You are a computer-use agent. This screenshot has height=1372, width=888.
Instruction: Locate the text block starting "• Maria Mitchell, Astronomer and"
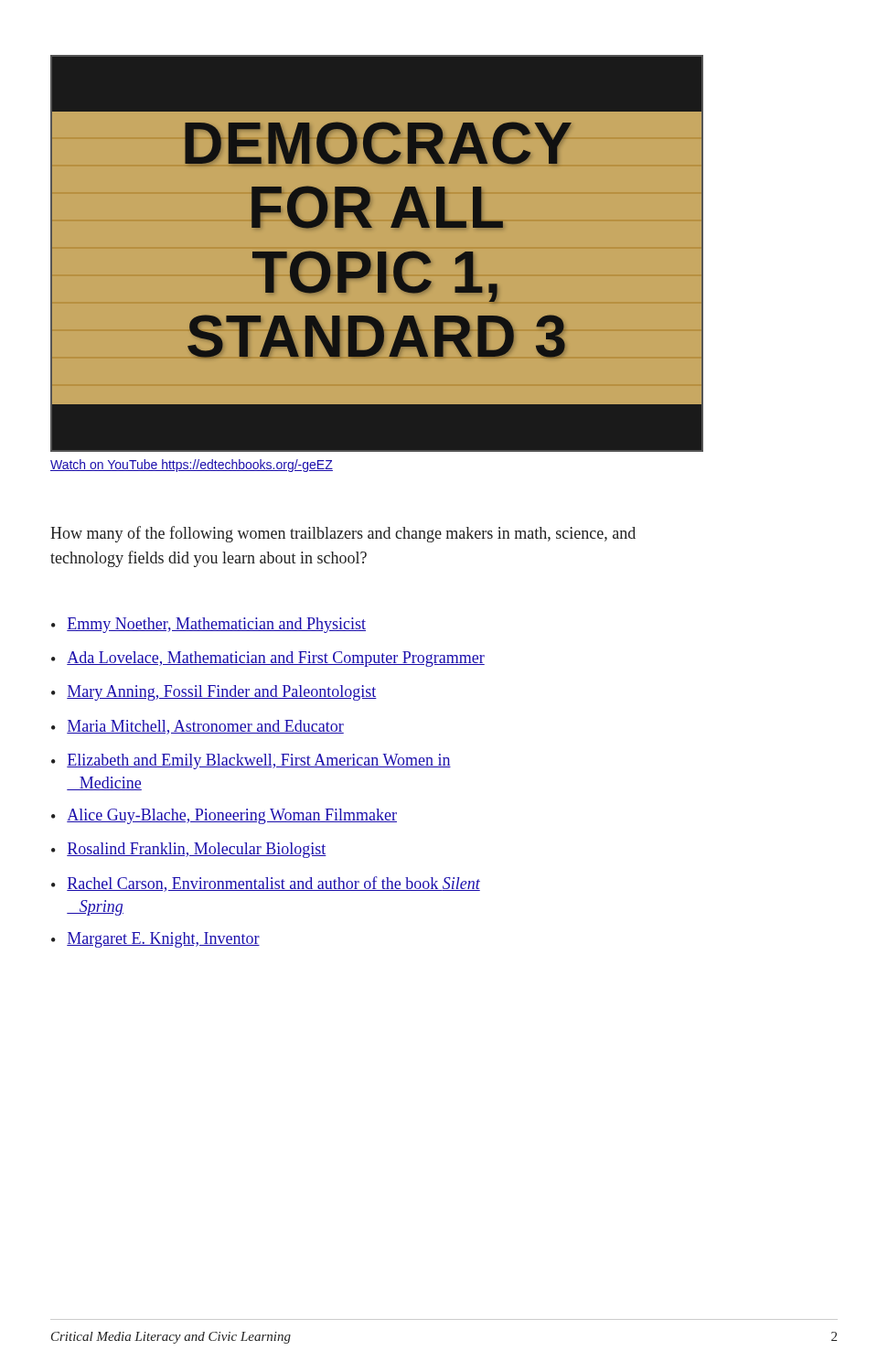point(197,727)
